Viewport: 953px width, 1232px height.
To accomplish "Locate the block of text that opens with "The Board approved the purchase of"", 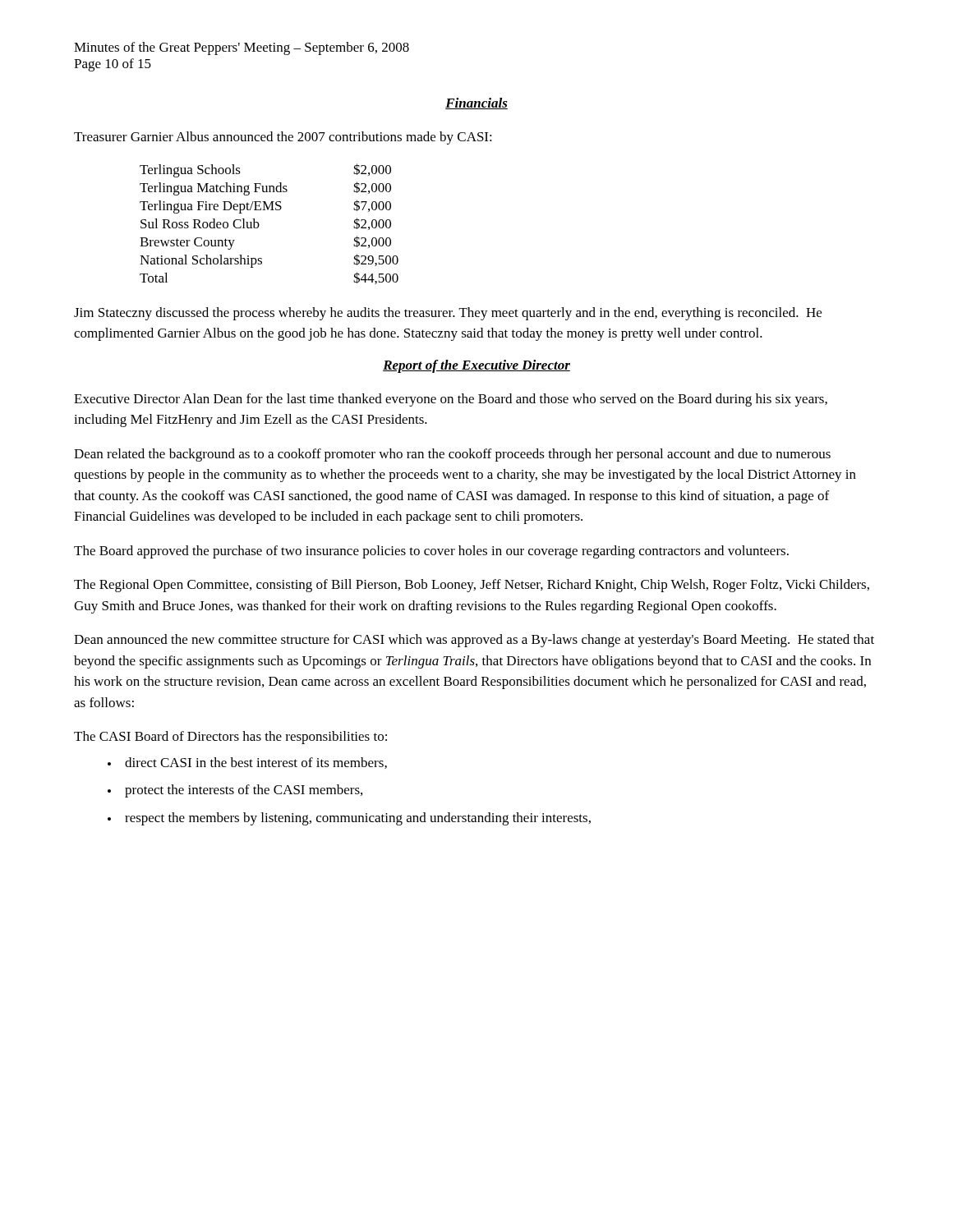I will coord(432,550).
